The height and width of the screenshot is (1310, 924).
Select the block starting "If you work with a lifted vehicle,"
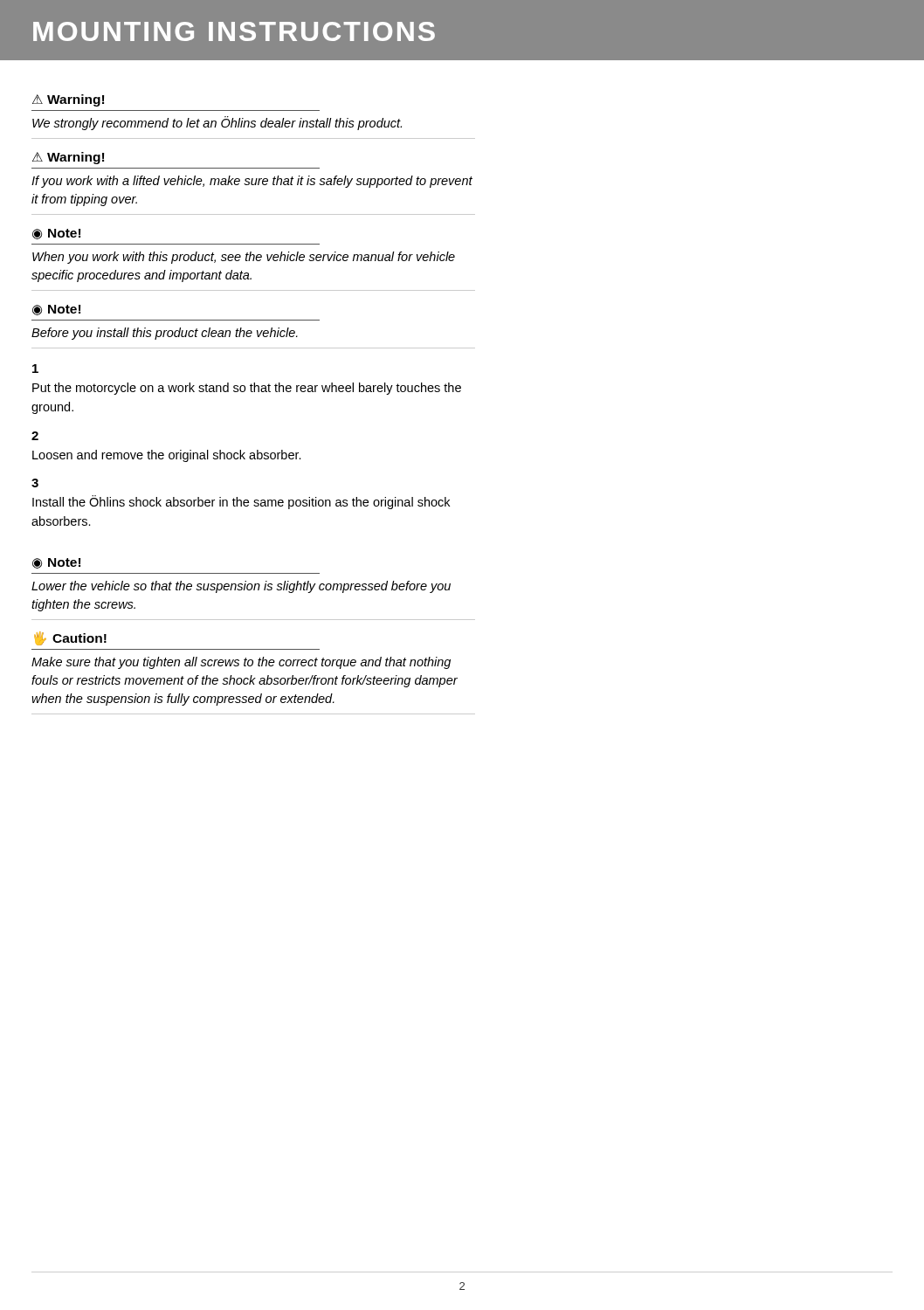tap(252, 190)
